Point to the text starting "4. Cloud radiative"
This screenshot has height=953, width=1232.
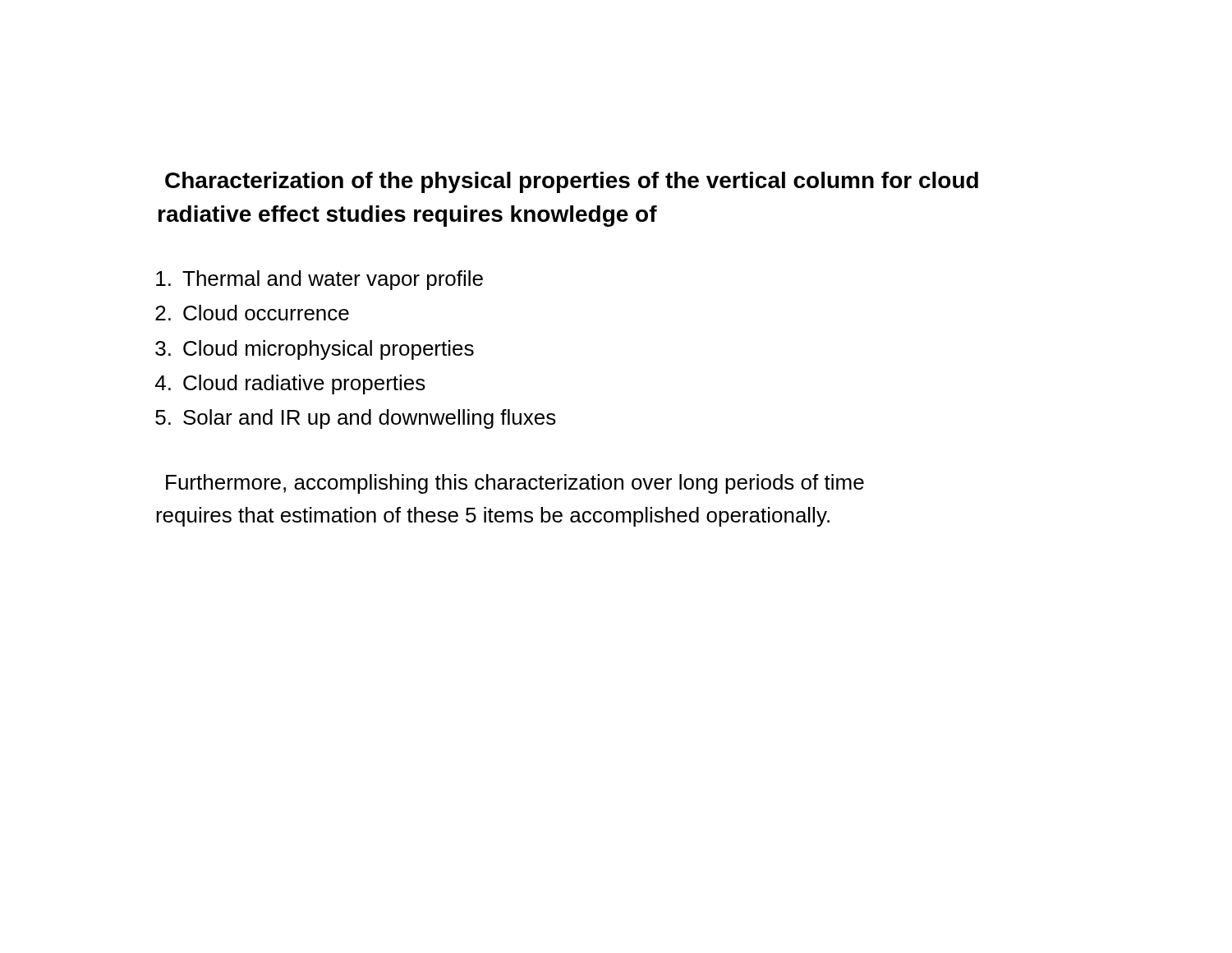pos(279,383)
